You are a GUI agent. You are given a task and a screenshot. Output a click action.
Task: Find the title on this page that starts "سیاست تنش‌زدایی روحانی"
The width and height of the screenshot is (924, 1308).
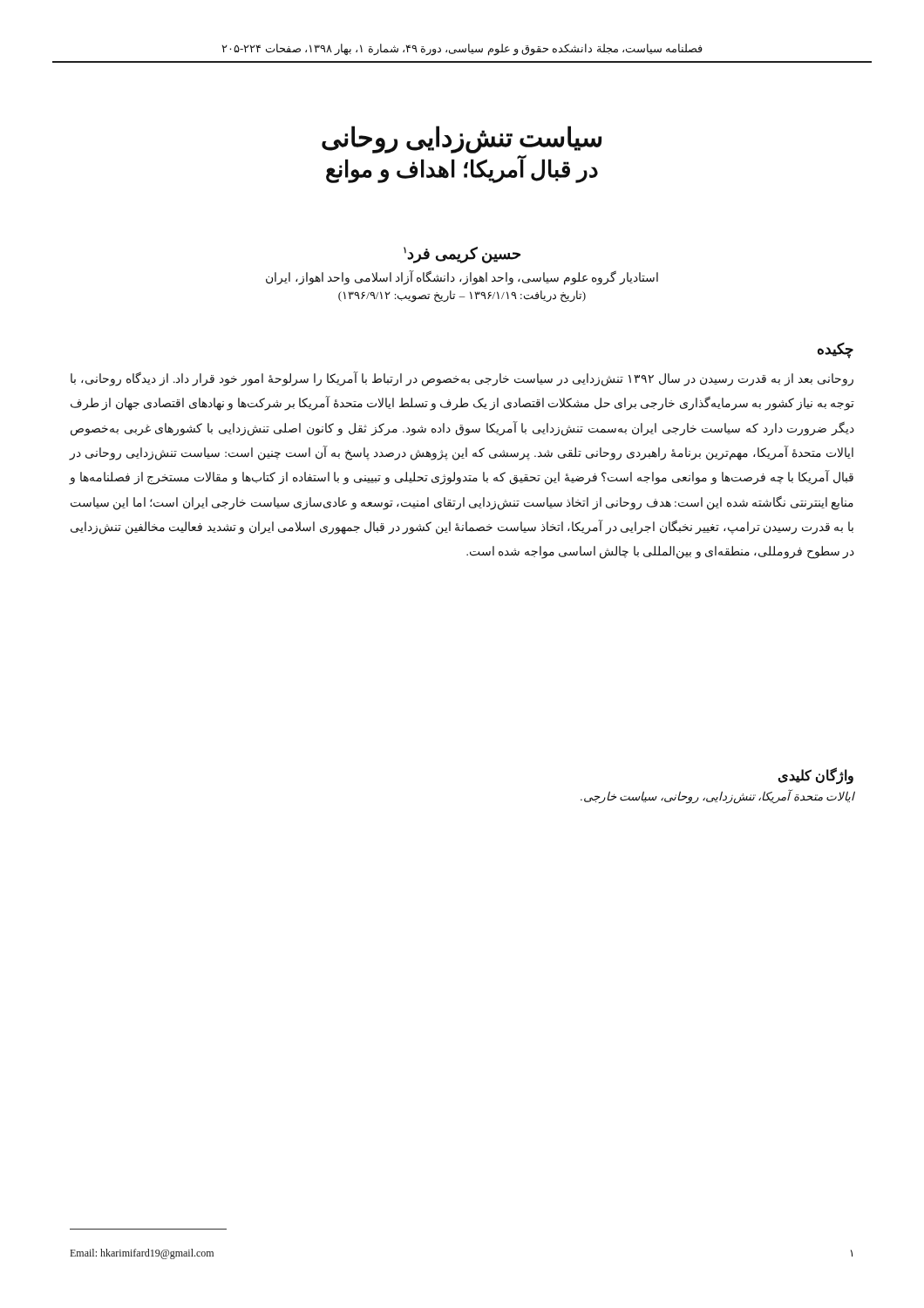coord(462,153)
